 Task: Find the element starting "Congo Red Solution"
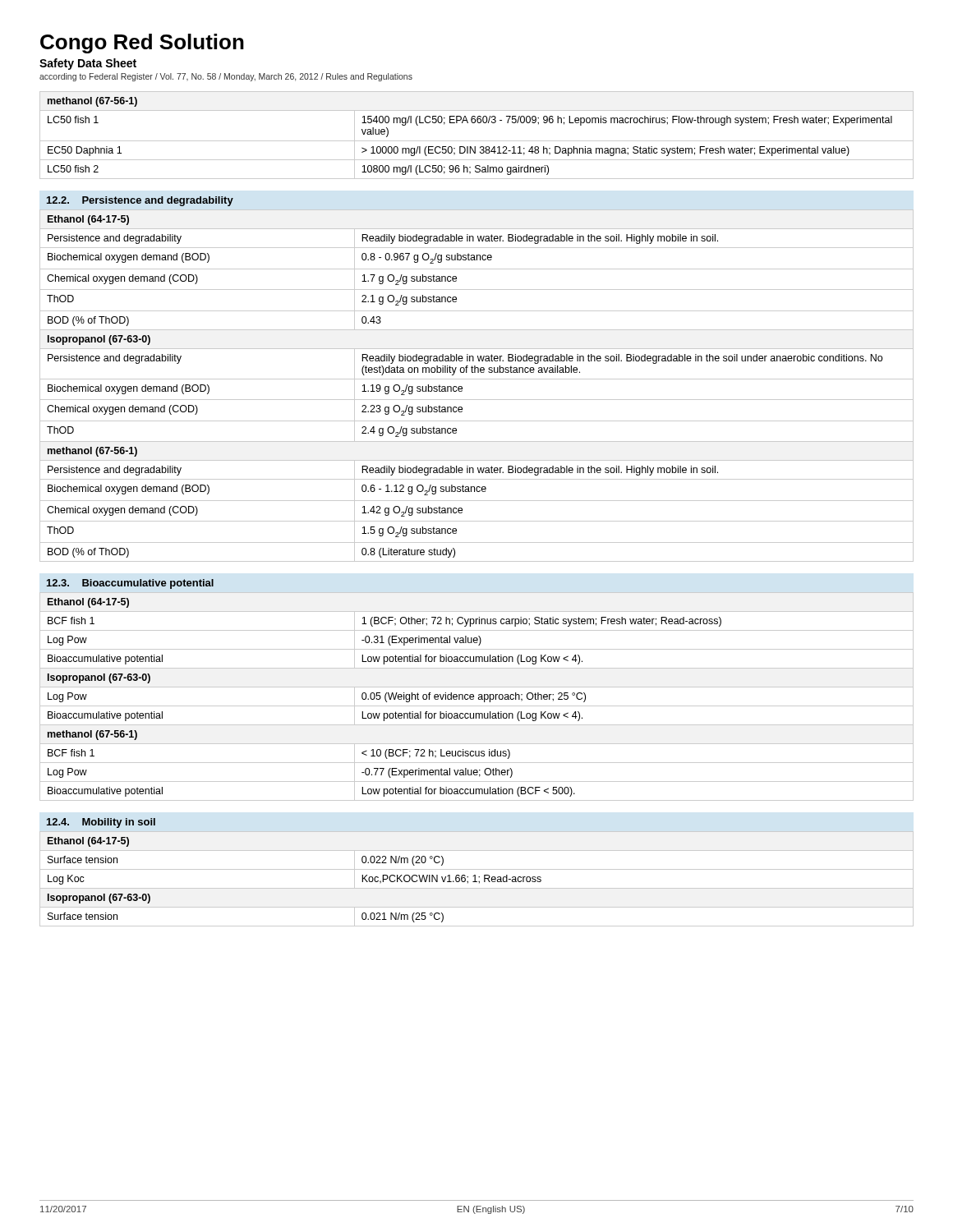(142, 42)
